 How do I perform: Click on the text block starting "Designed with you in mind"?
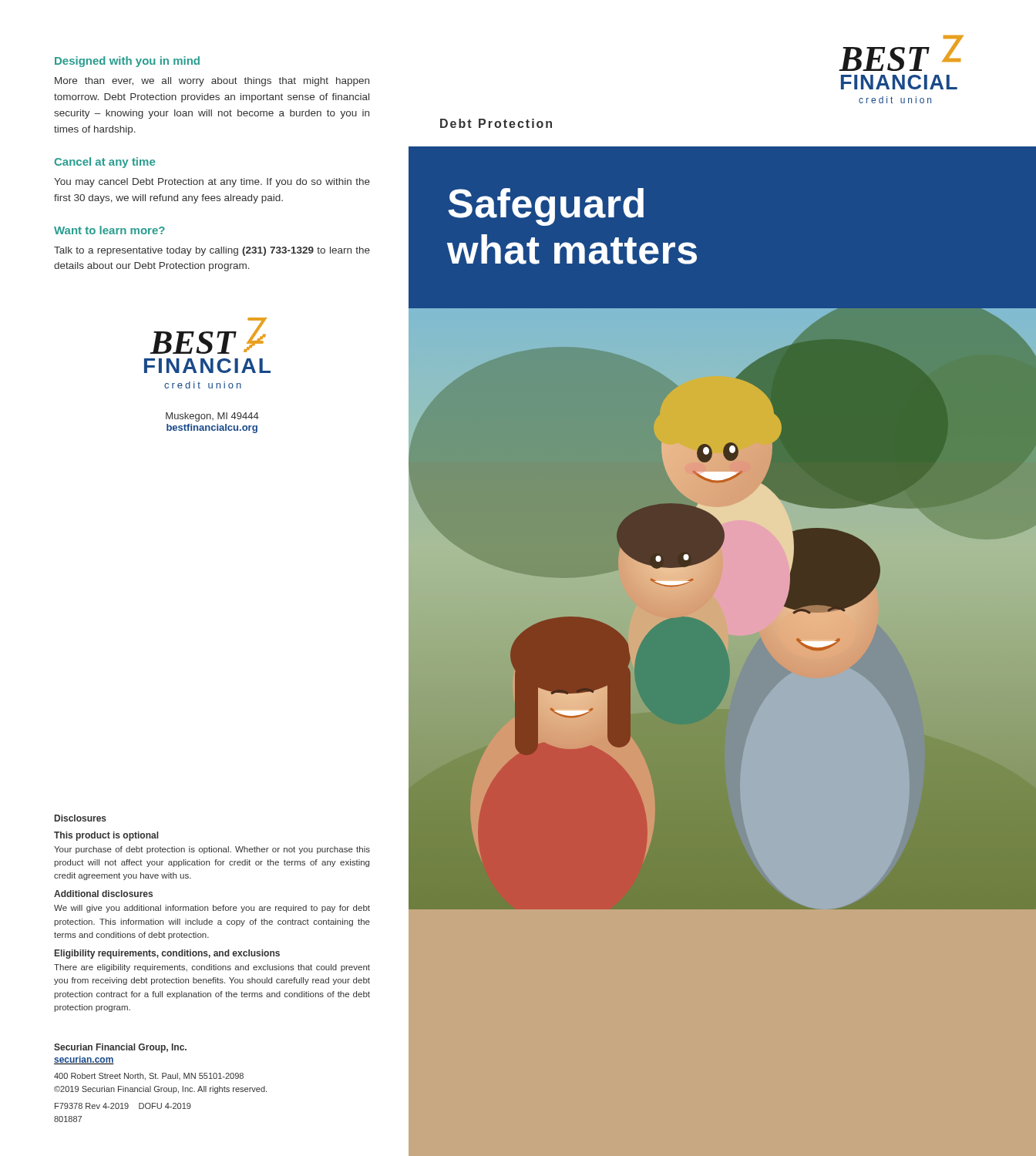click(x=127, y=61)
